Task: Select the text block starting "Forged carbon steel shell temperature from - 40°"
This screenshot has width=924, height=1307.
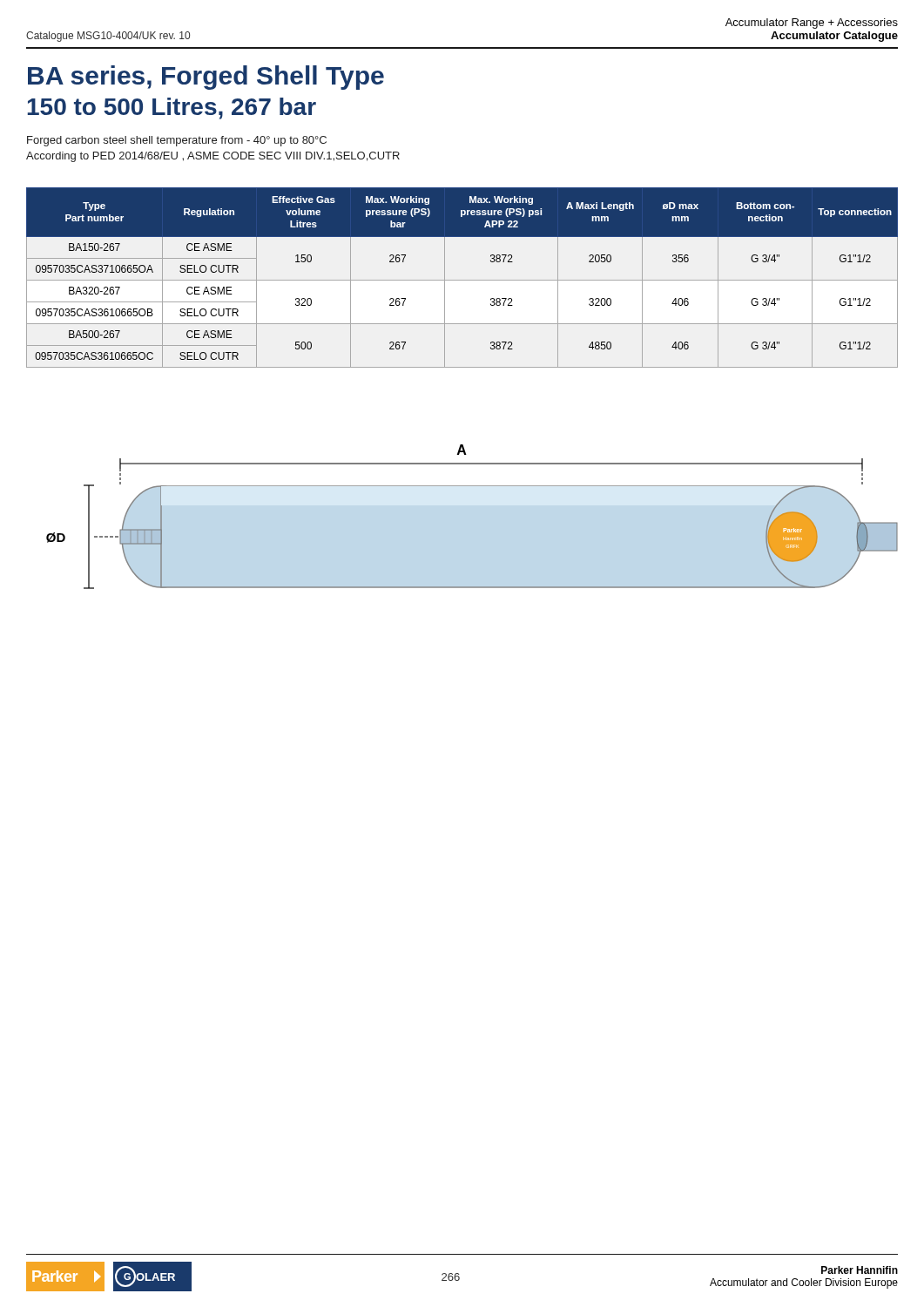Action: pyautogui.click(x=177, y=139)
